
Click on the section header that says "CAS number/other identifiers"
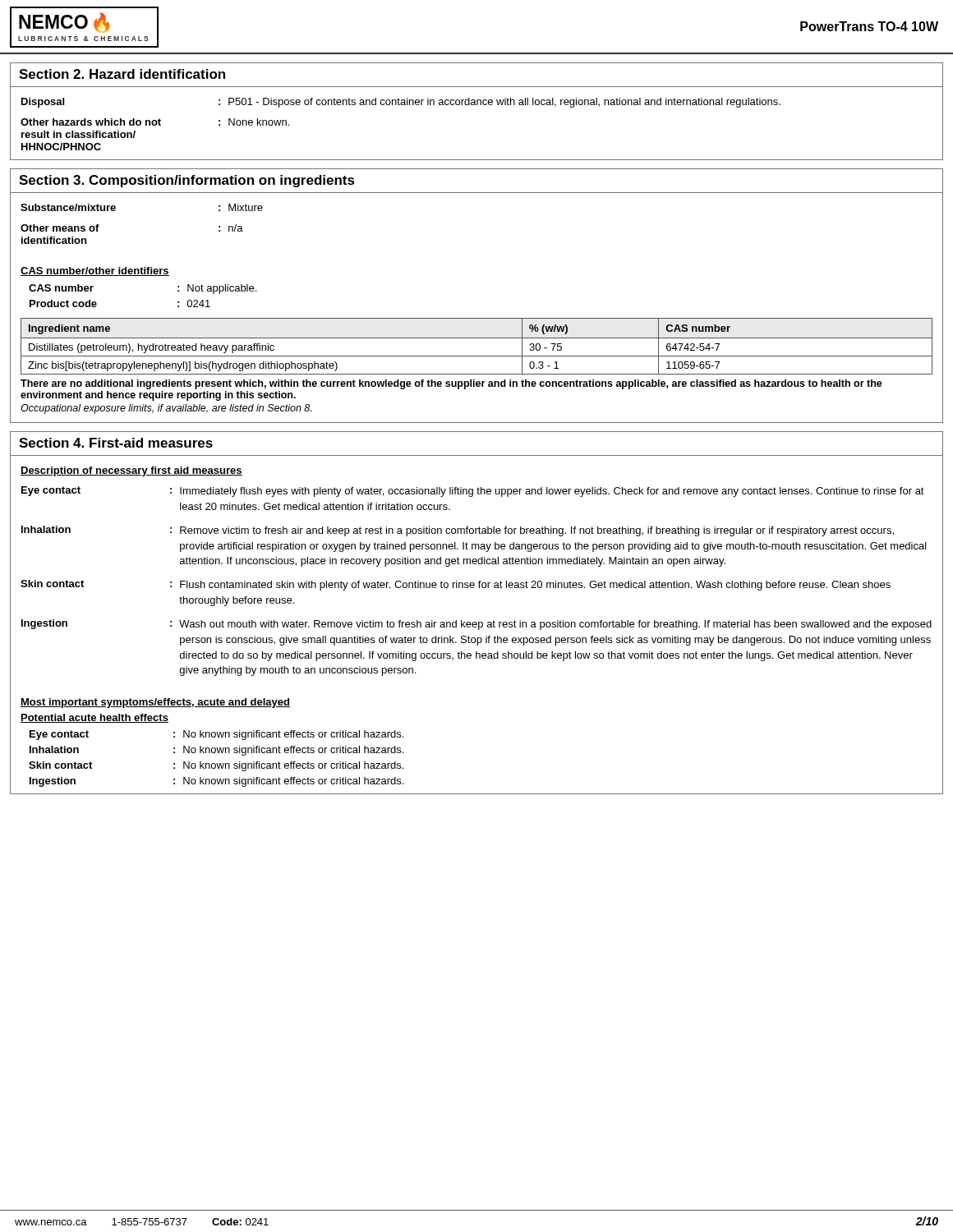coord(95,271)
